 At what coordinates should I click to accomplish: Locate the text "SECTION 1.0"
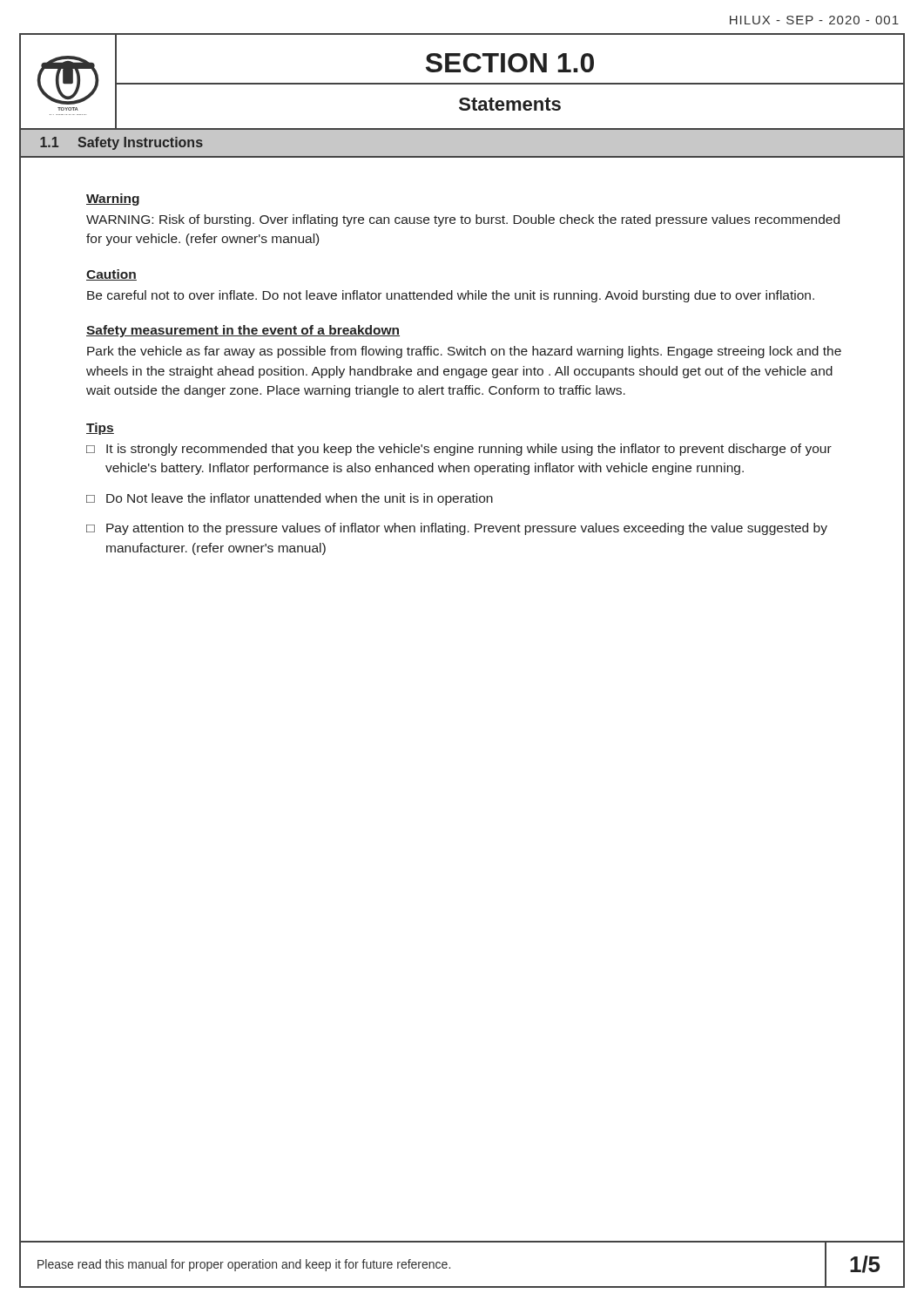510,63
